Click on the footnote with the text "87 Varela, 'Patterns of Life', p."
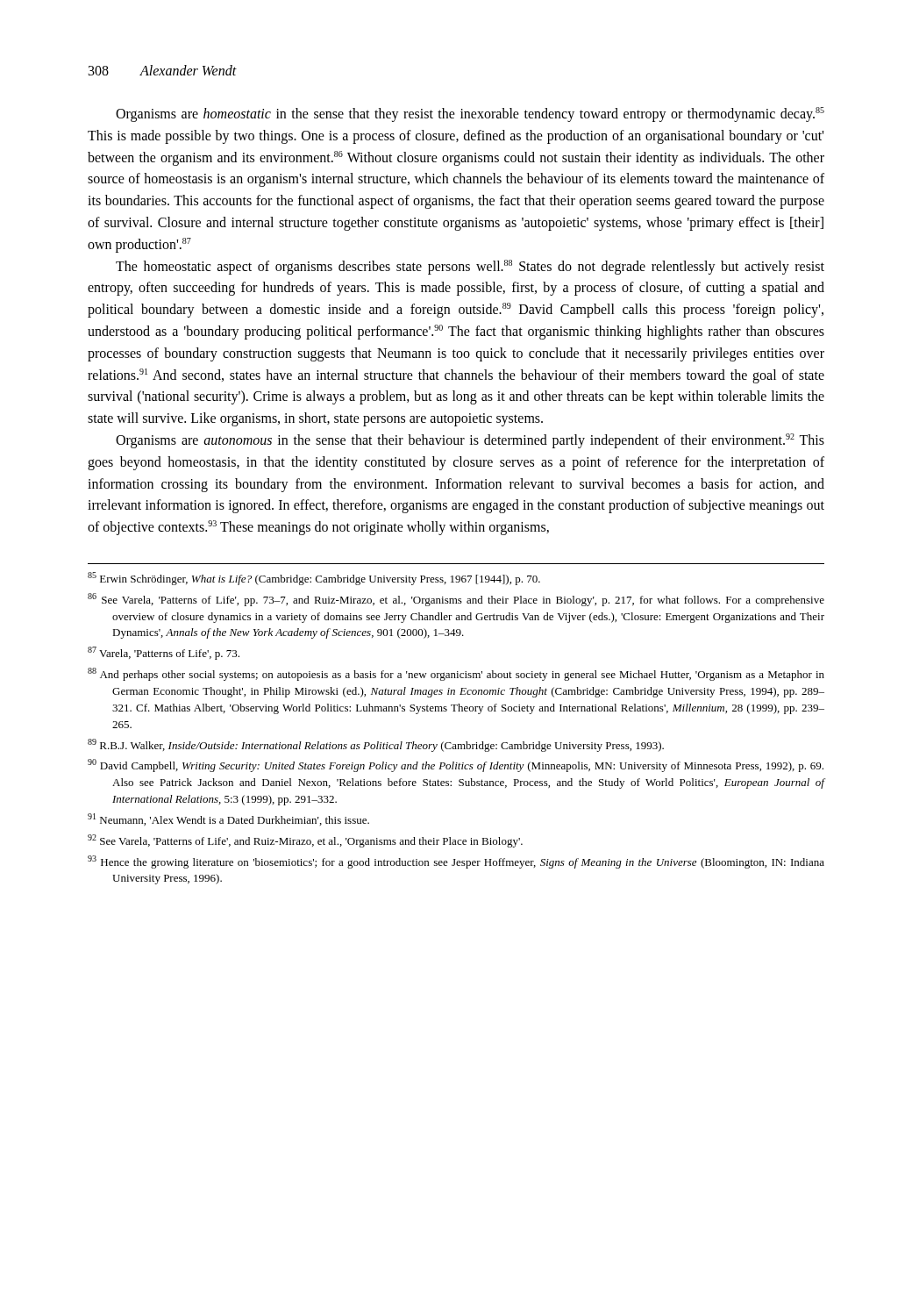The width and height of the screenshot is (912, 1316). [164, 653]
